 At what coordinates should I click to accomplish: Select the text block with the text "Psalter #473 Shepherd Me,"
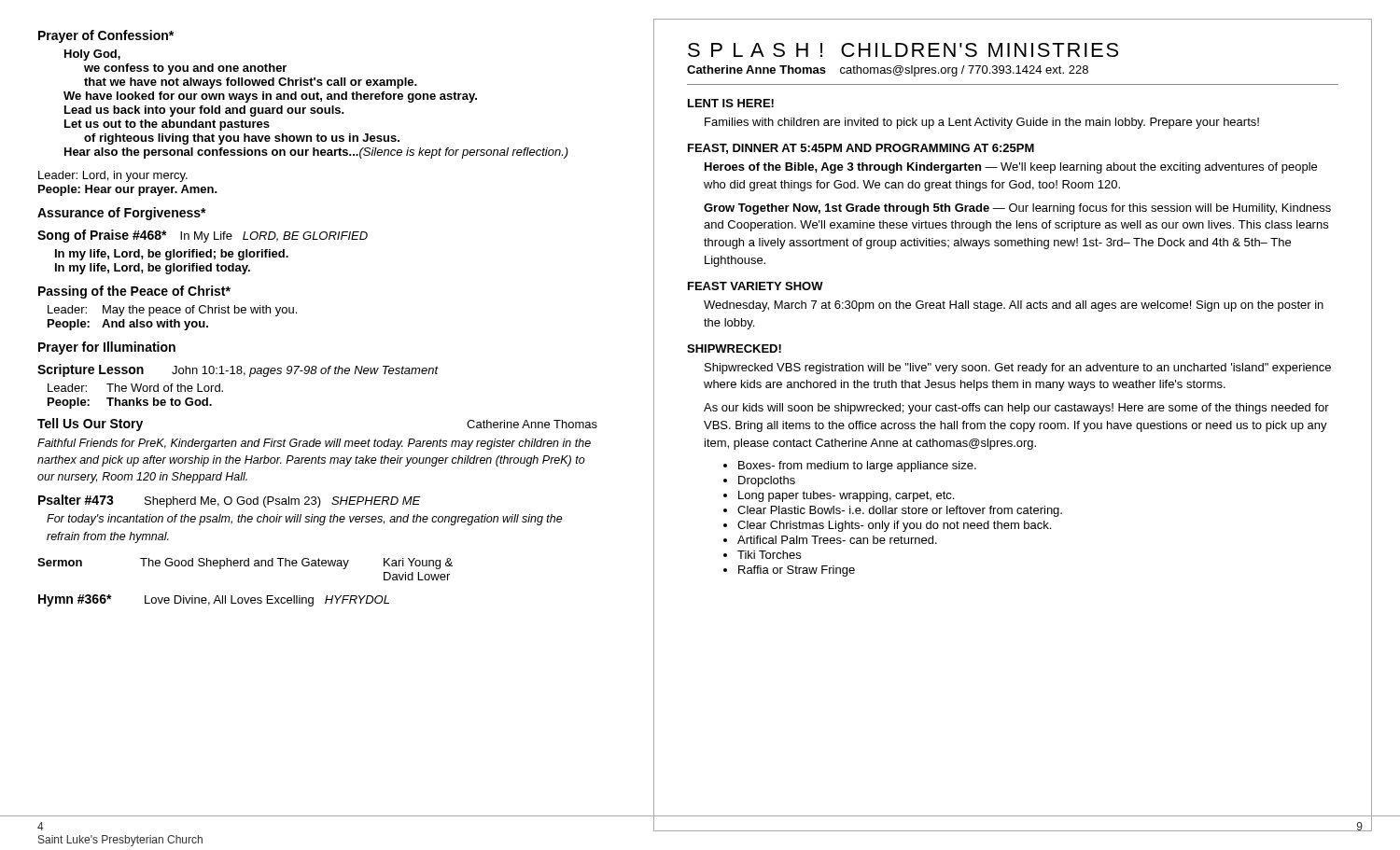(317, 519)
